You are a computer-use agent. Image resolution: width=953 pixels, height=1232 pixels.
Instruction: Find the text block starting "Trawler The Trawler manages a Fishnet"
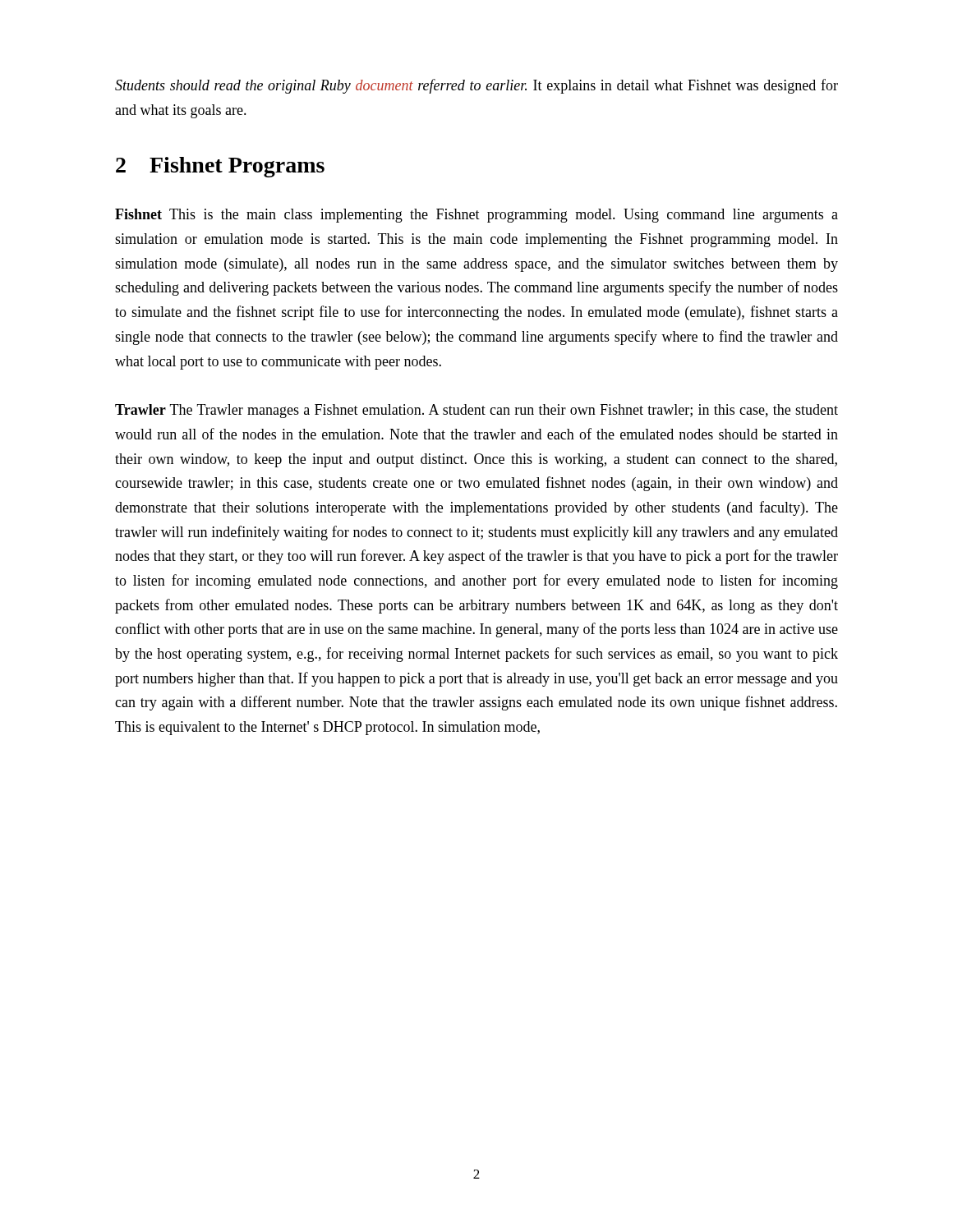click(476, 569)
